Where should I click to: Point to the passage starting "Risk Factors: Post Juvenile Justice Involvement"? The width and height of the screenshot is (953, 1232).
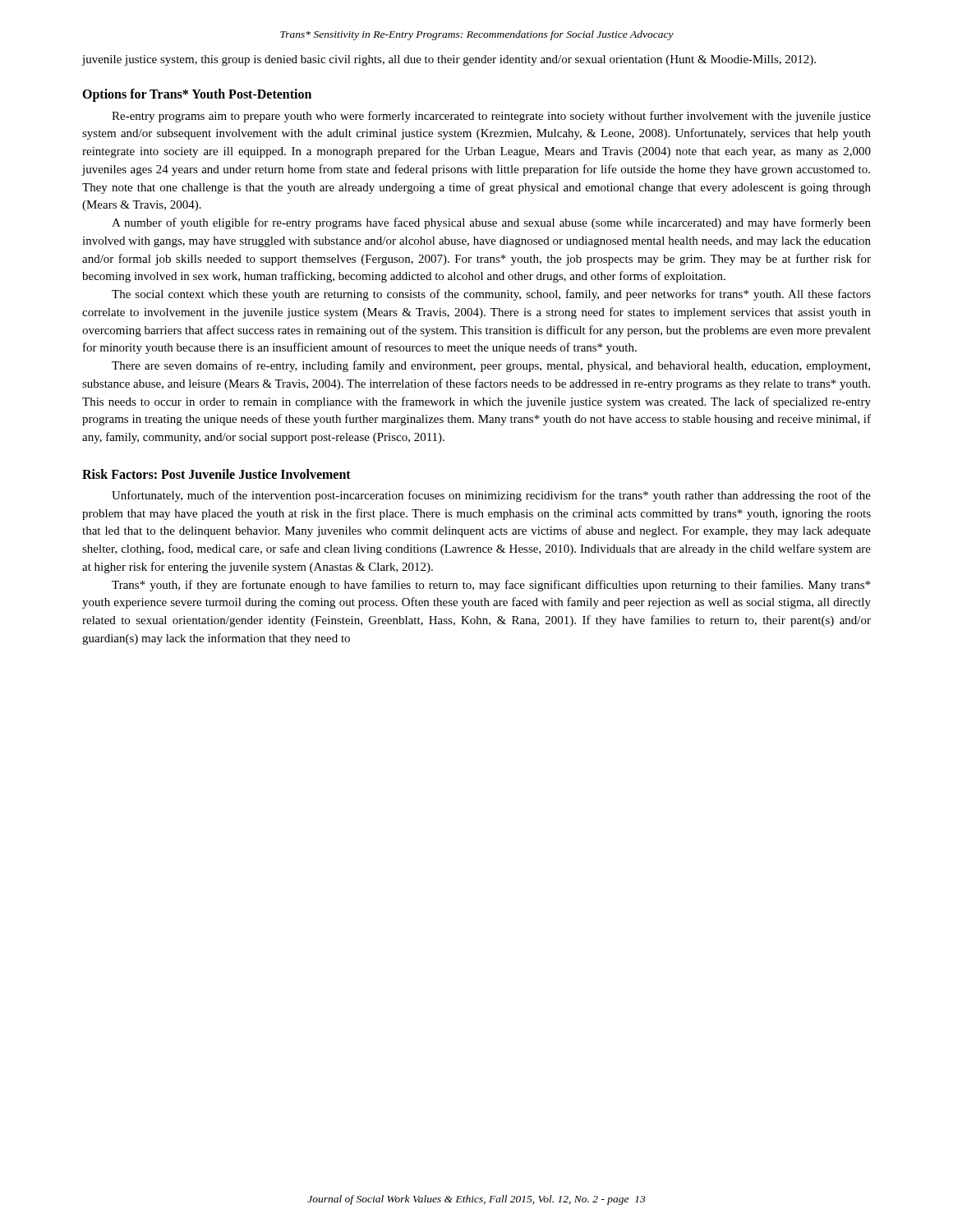pos(216,474)
